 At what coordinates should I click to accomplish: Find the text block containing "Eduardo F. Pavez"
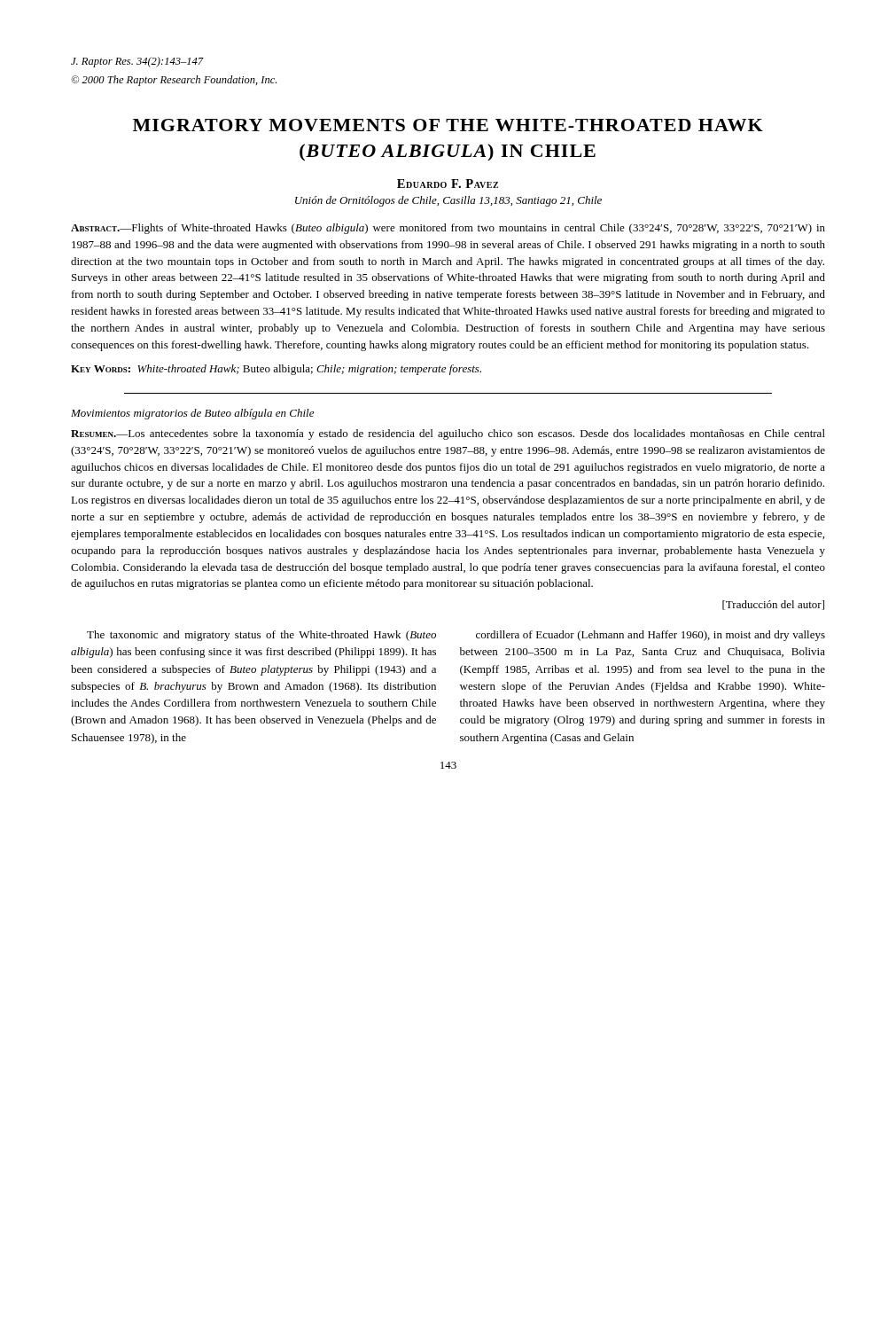pos(448,192)
